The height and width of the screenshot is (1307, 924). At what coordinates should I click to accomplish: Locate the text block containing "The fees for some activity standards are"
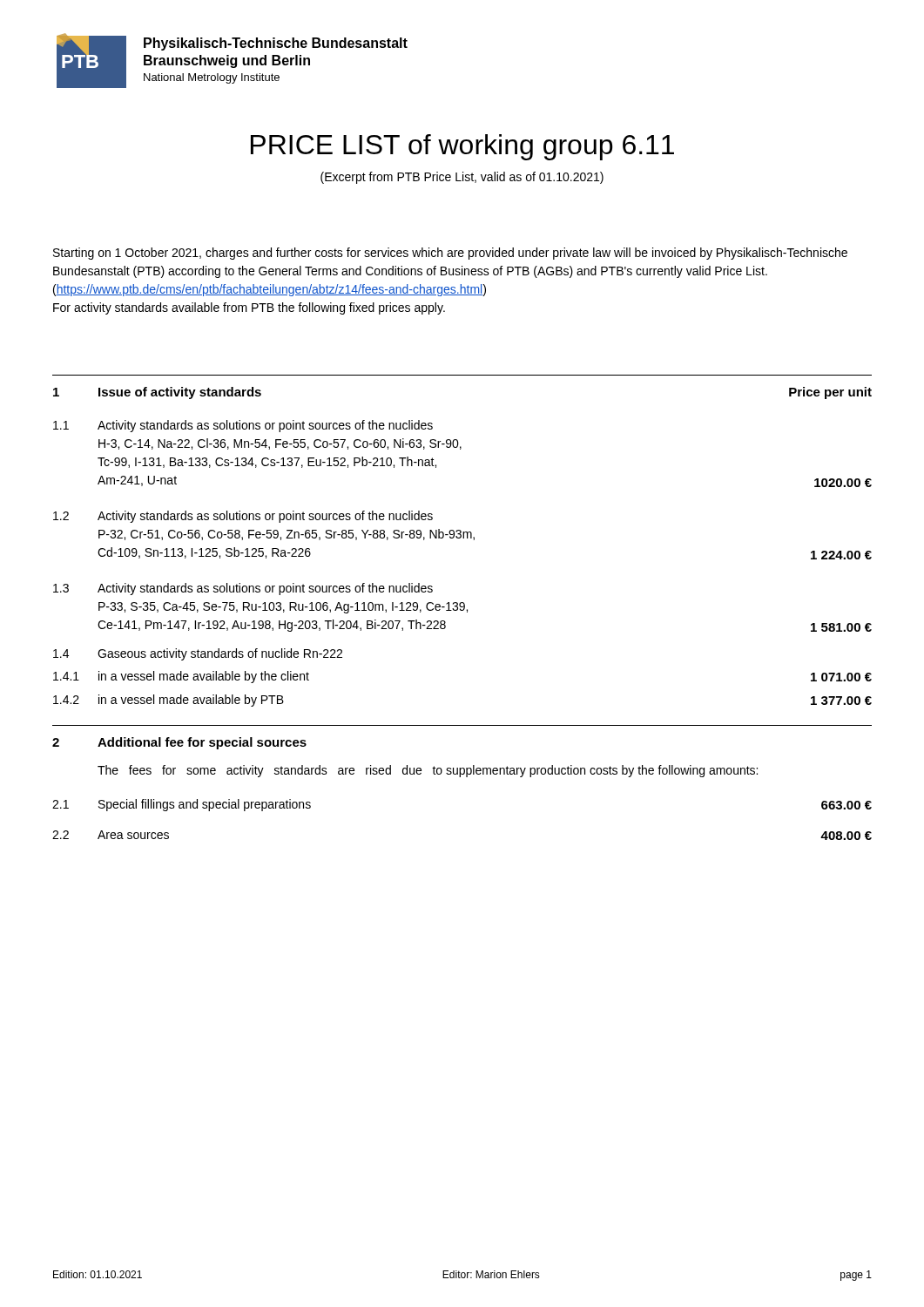(485, 771)
